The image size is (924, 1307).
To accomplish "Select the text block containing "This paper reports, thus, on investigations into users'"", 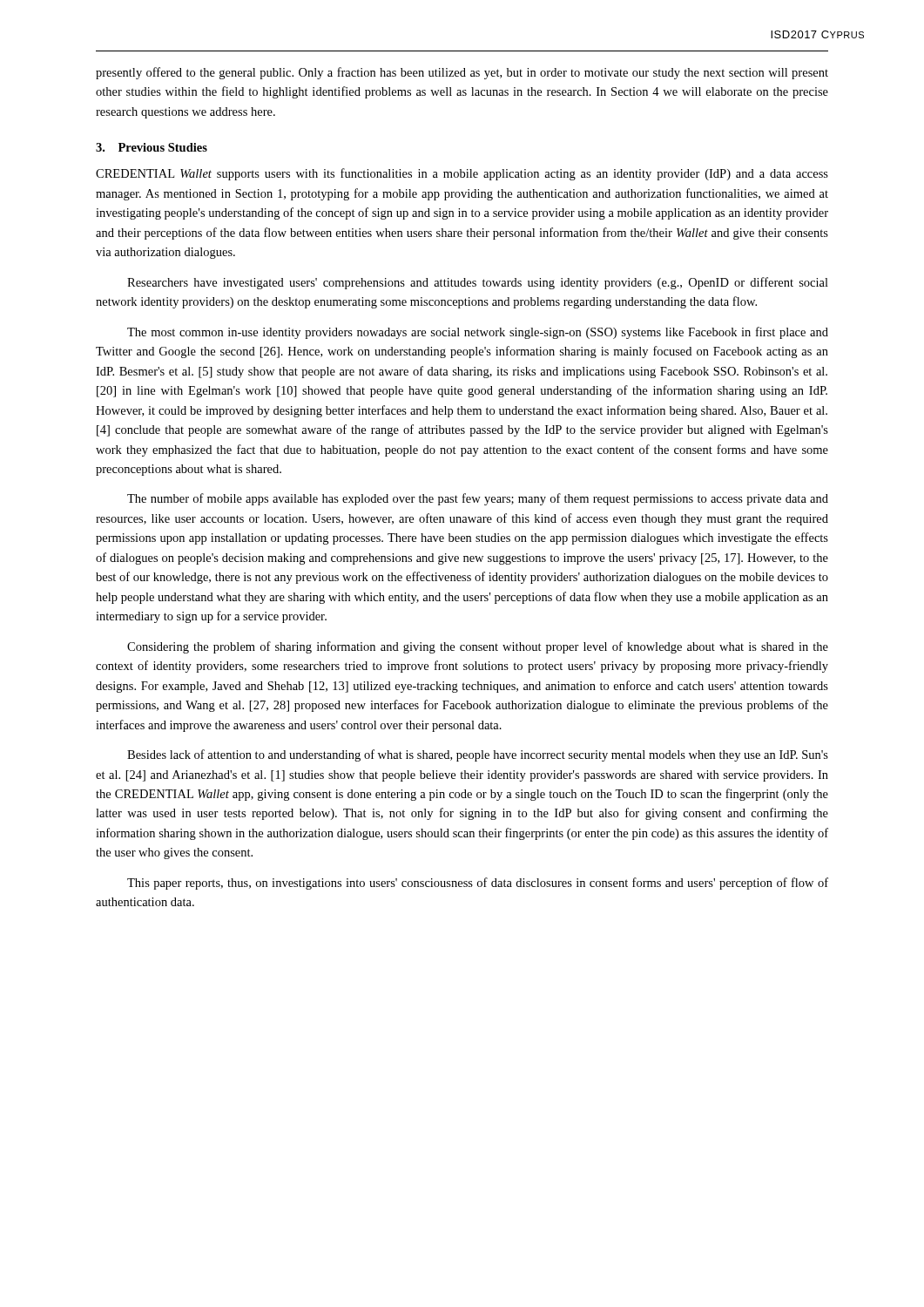I will [x=462, y=892].
